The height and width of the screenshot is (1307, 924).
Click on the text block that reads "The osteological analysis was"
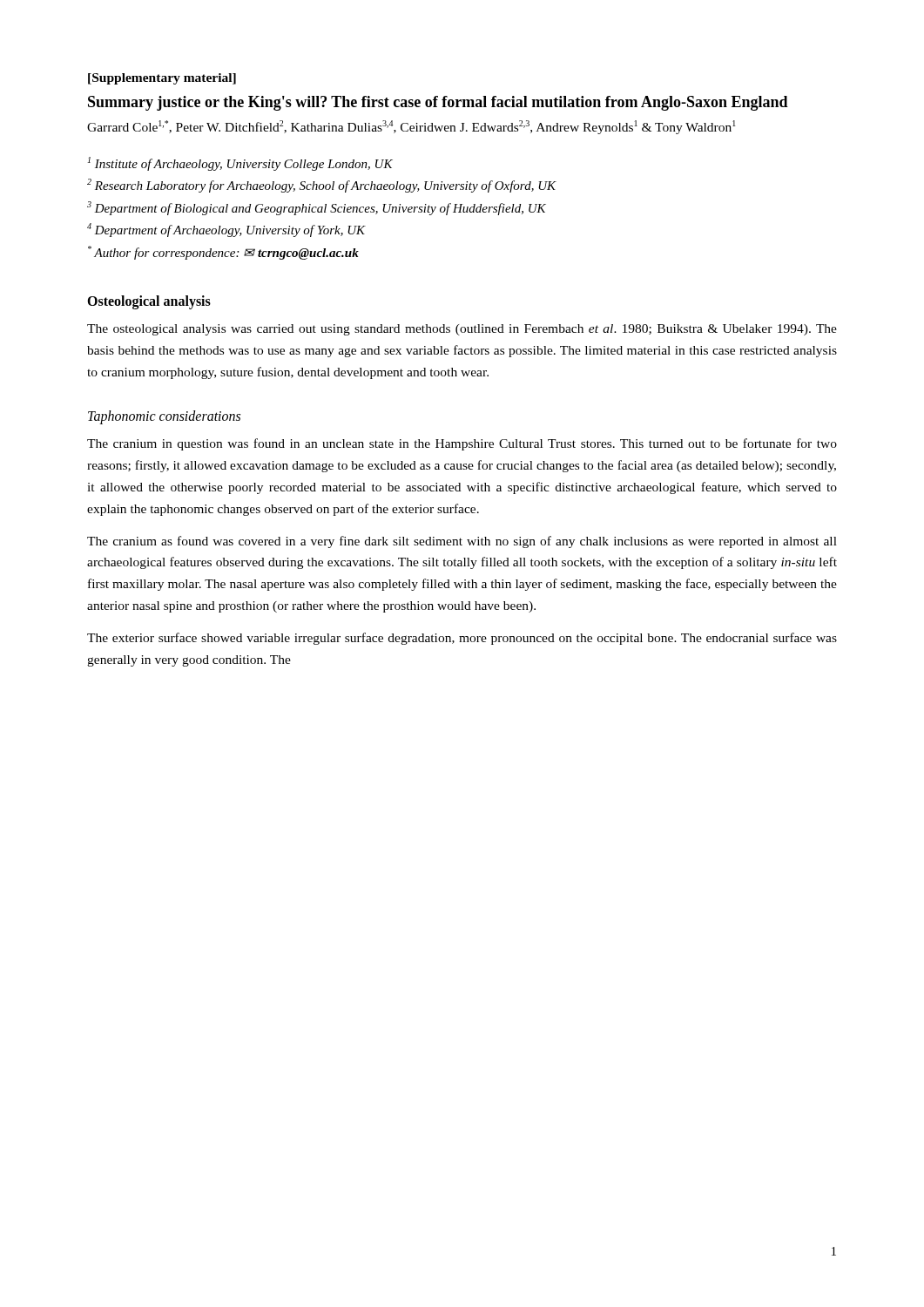pyautogui.click(x=462, y=350)
